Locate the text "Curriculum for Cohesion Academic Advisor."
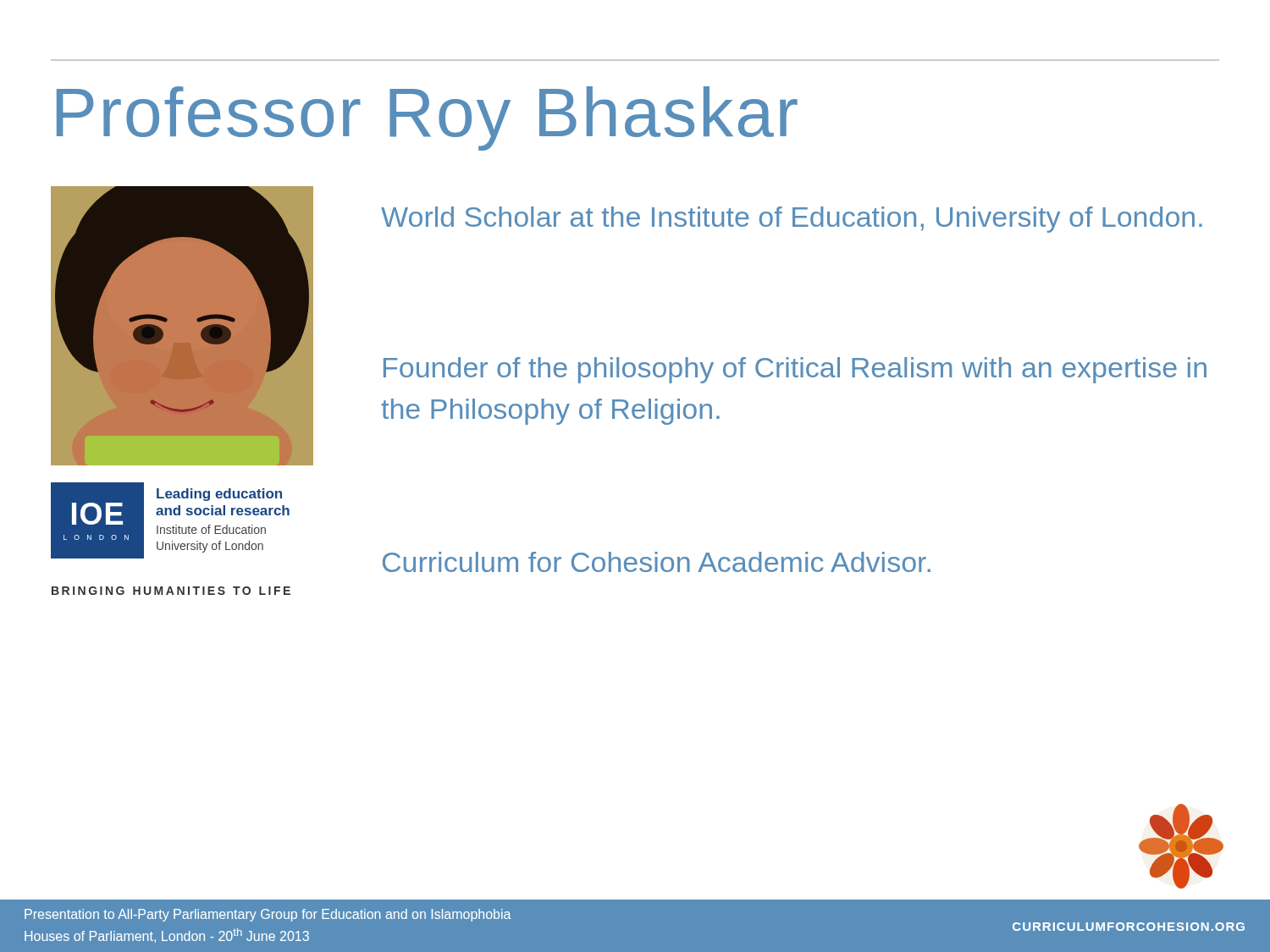 (x=657, y=562)
